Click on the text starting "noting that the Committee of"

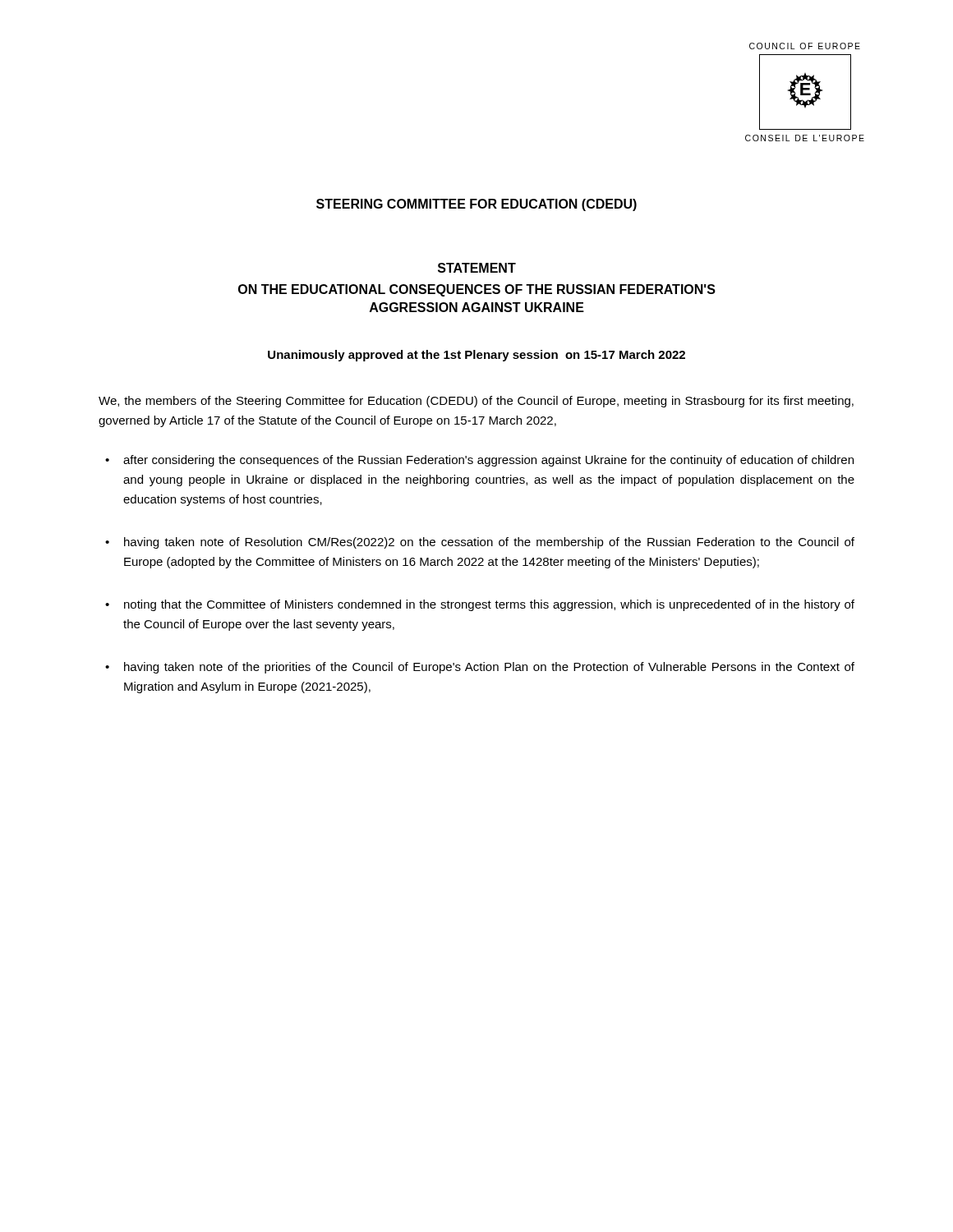(x=489, y=614)
